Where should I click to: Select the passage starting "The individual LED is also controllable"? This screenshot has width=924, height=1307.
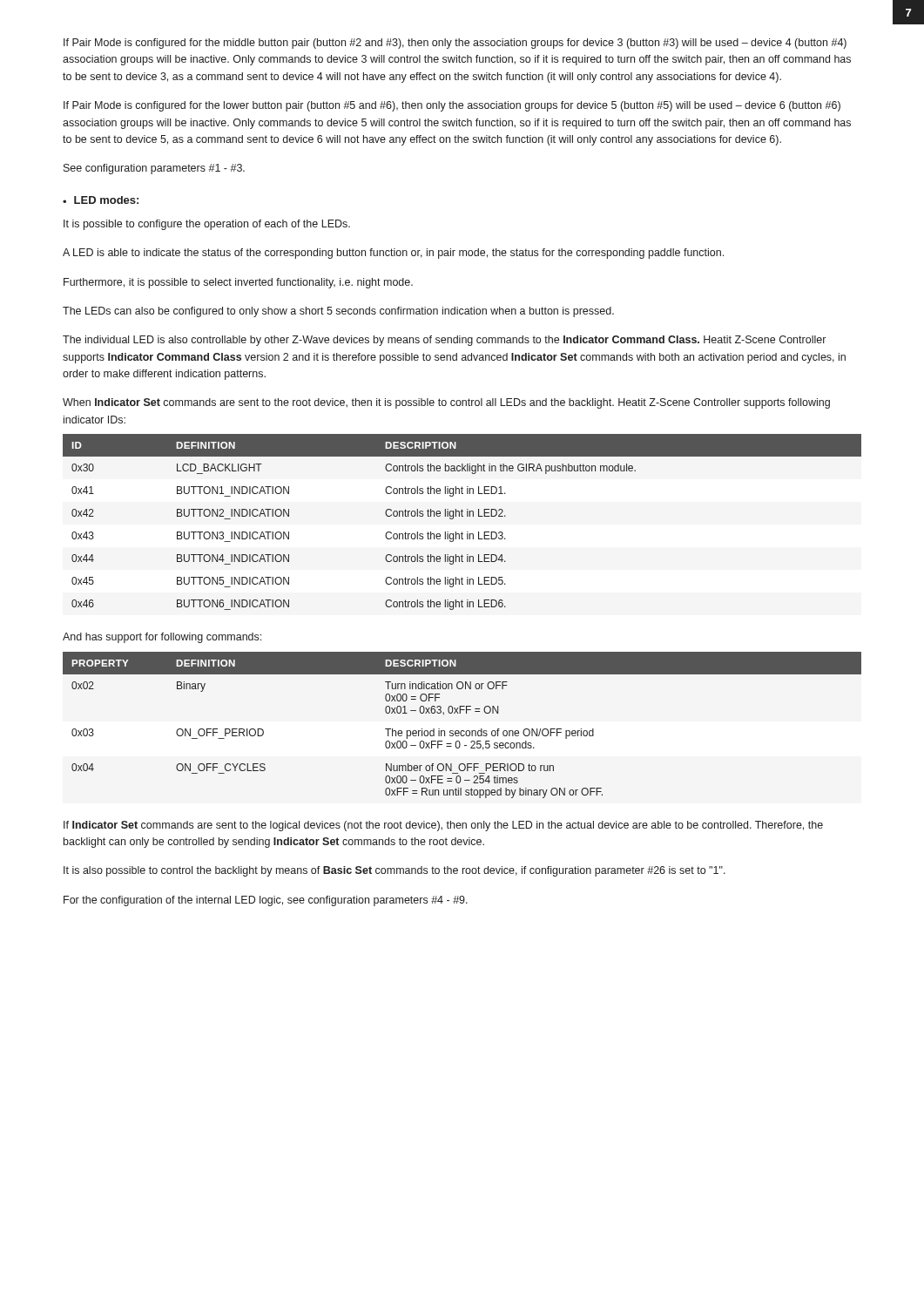(455, 357)
